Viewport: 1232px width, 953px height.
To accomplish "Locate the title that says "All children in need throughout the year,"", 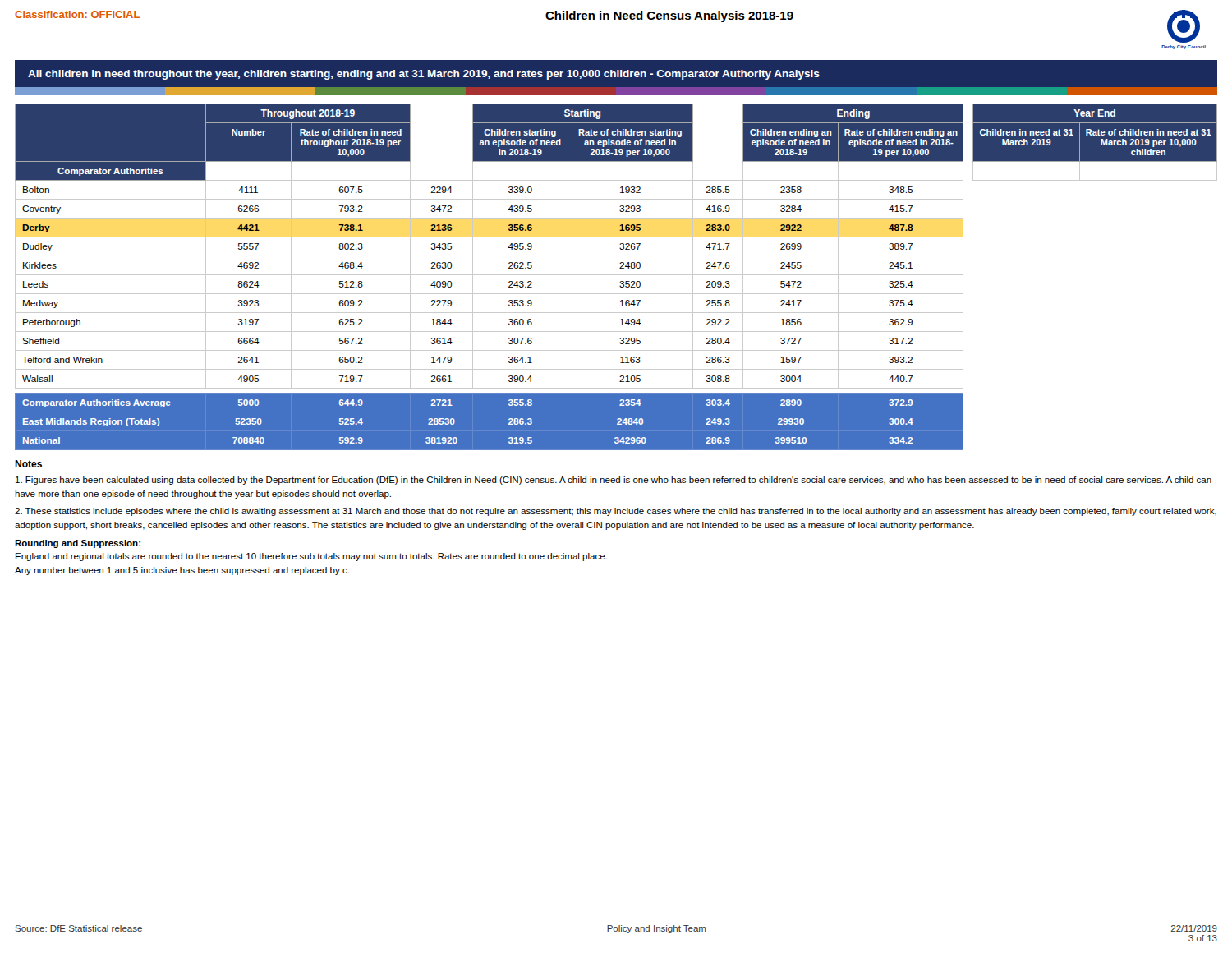I will pyautogui.click(x=424, y=74).
